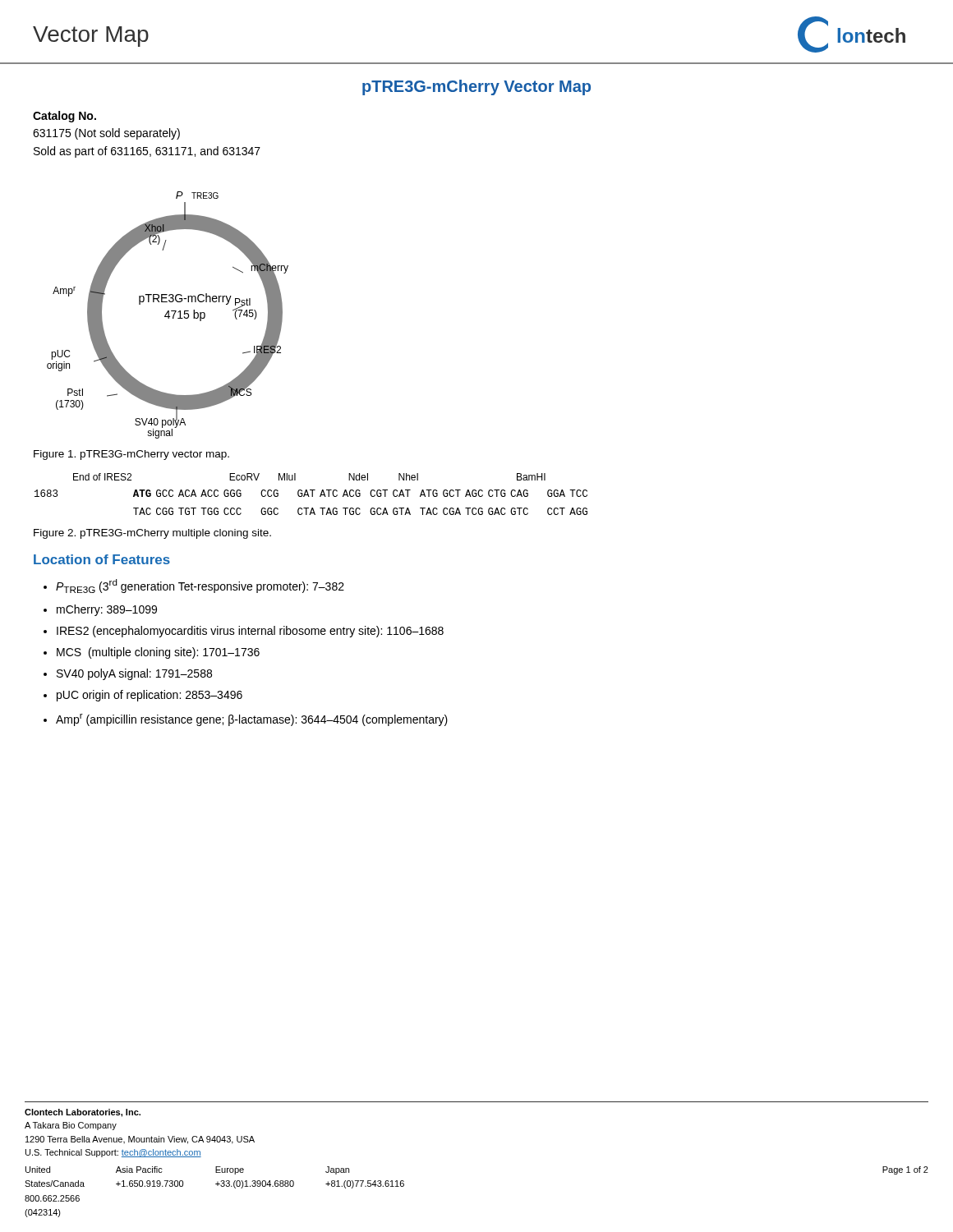
Task: Find the title
Action: click(x=476, y=86)
